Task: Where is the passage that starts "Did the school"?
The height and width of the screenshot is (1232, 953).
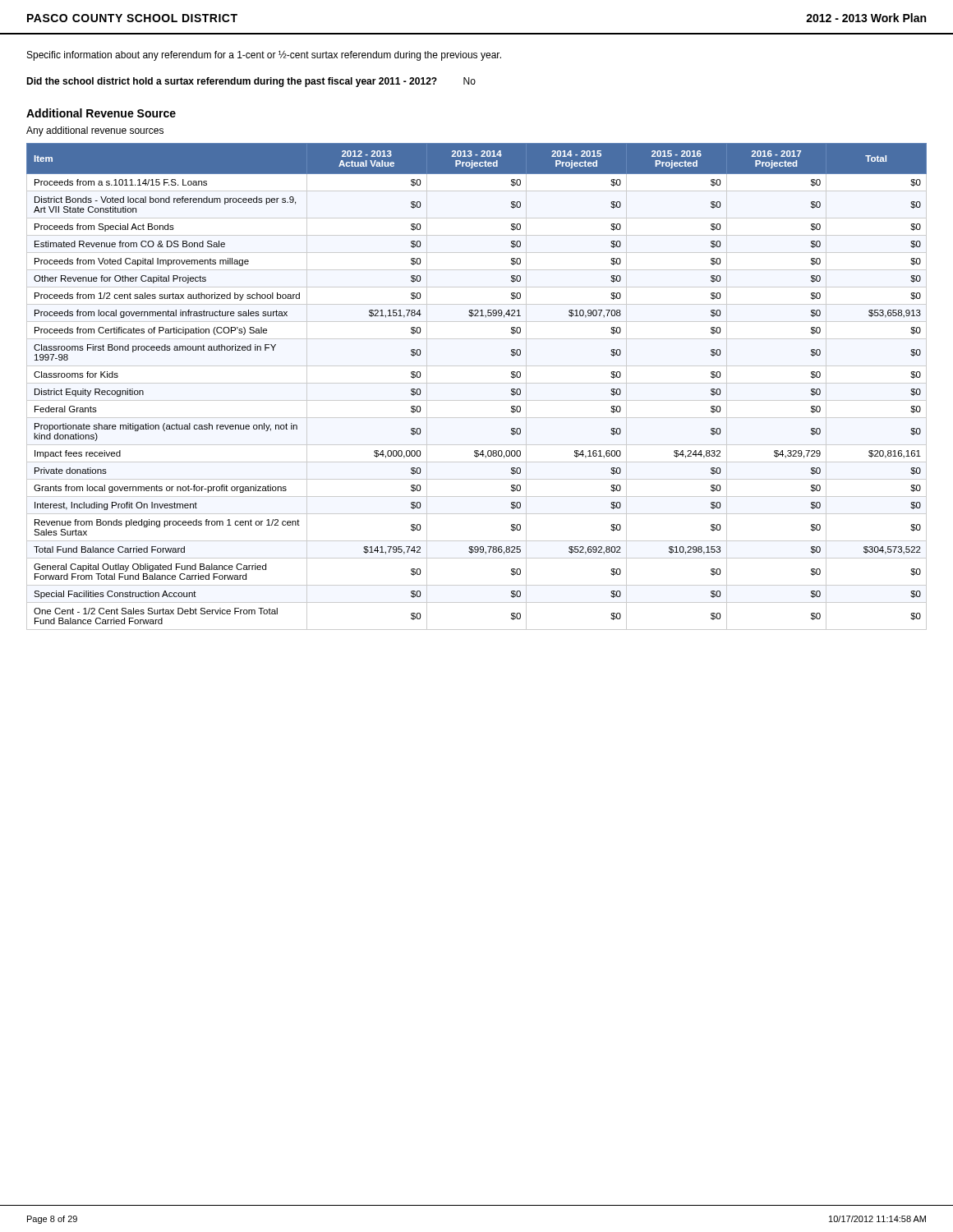Action: [x=251, y=81]
